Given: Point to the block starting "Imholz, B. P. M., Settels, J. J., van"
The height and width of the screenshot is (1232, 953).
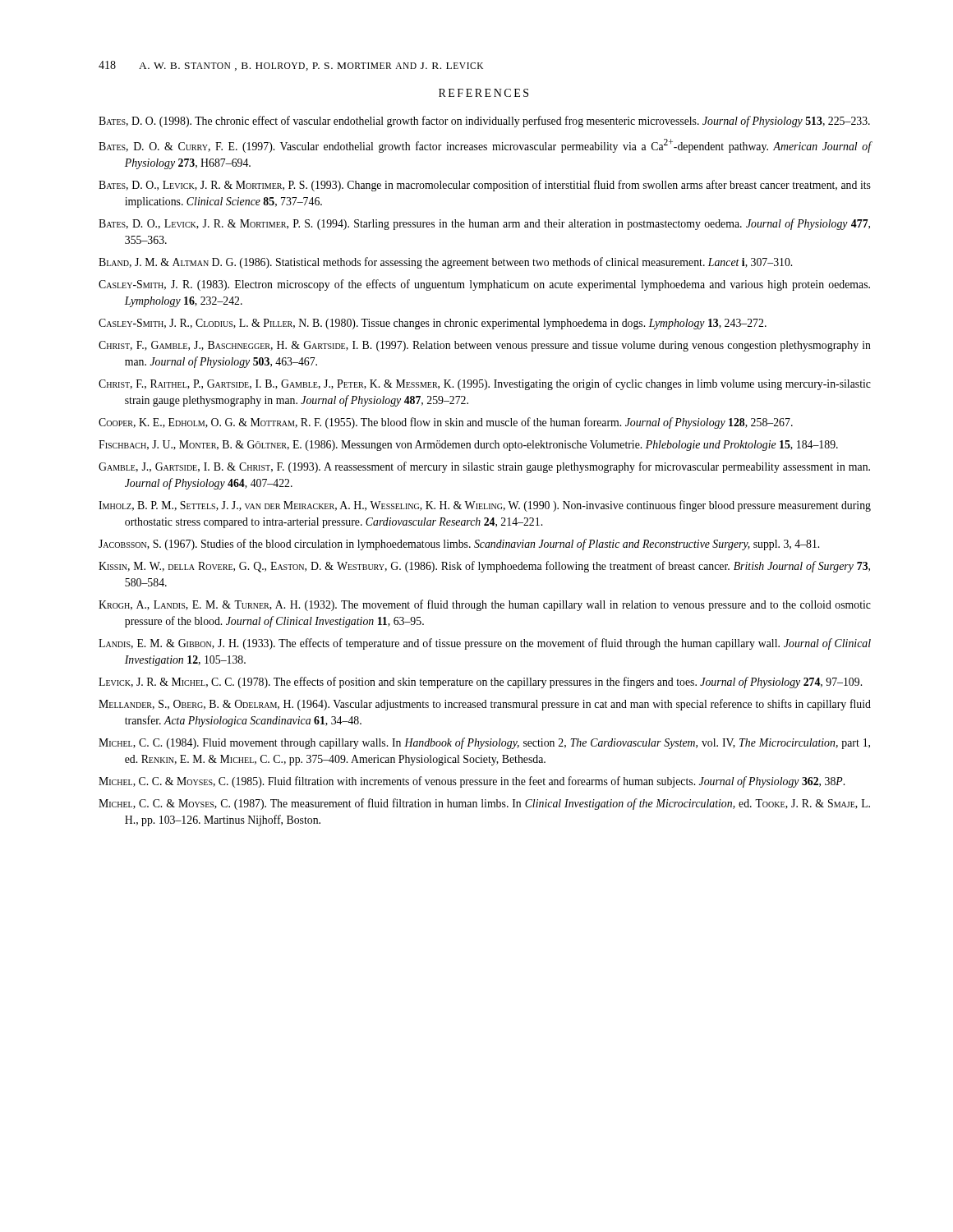Looking at the screenshot, I should click(x=485, y=513).
